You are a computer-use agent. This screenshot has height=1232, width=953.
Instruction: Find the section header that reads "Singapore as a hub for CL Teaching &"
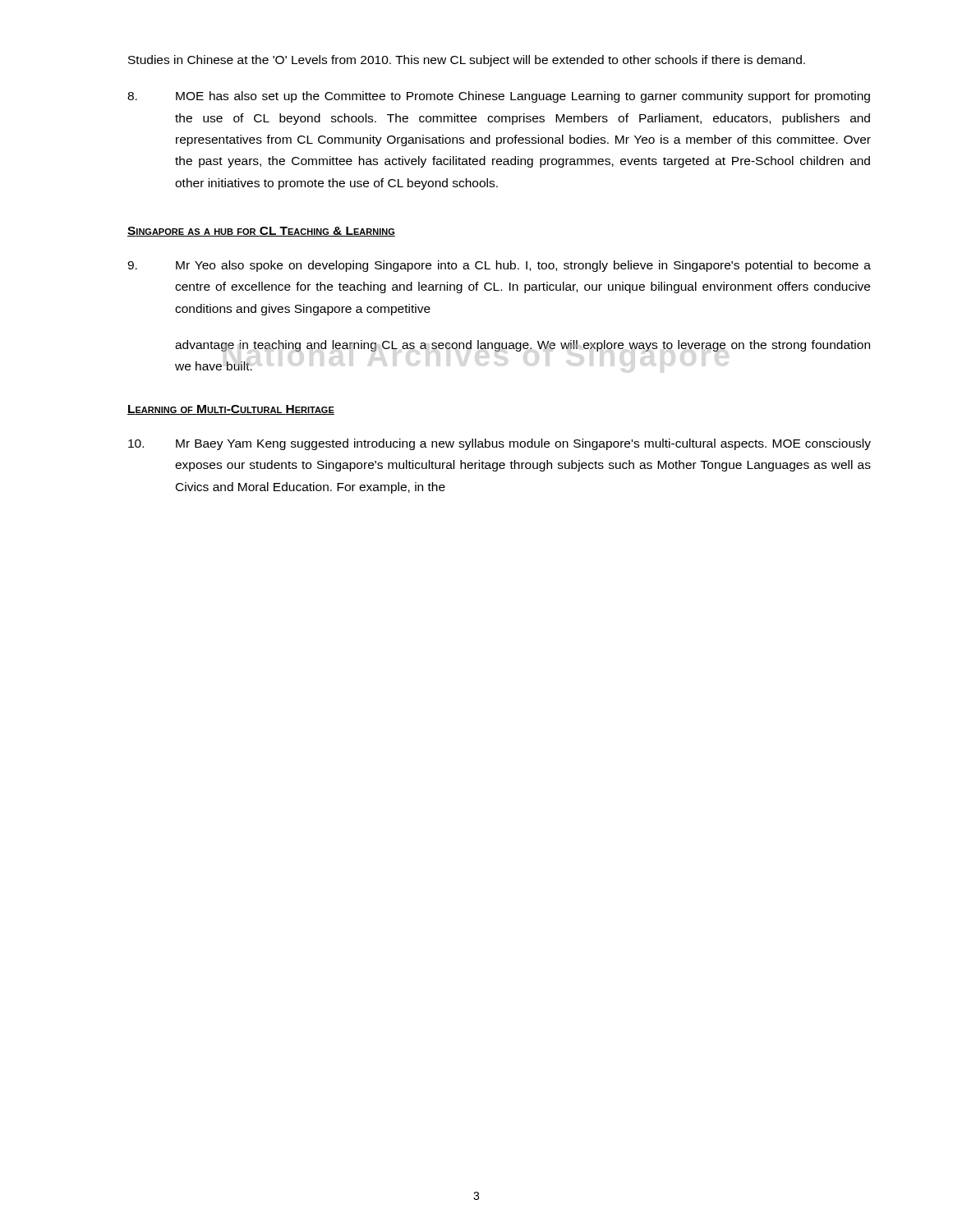click(x=261, y=230)
